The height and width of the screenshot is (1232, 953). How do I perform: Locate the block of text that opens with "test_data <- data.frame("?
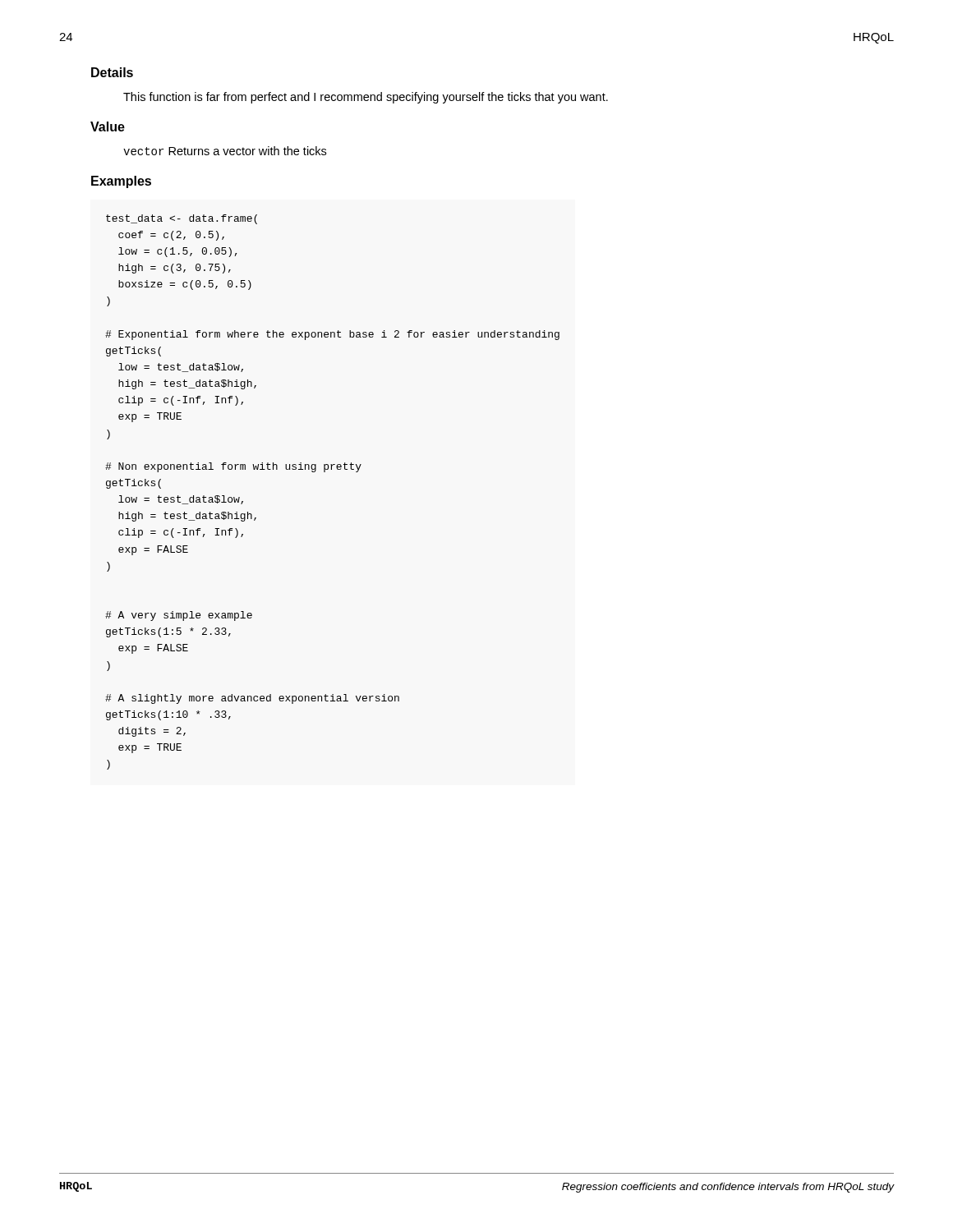(182, 219)
